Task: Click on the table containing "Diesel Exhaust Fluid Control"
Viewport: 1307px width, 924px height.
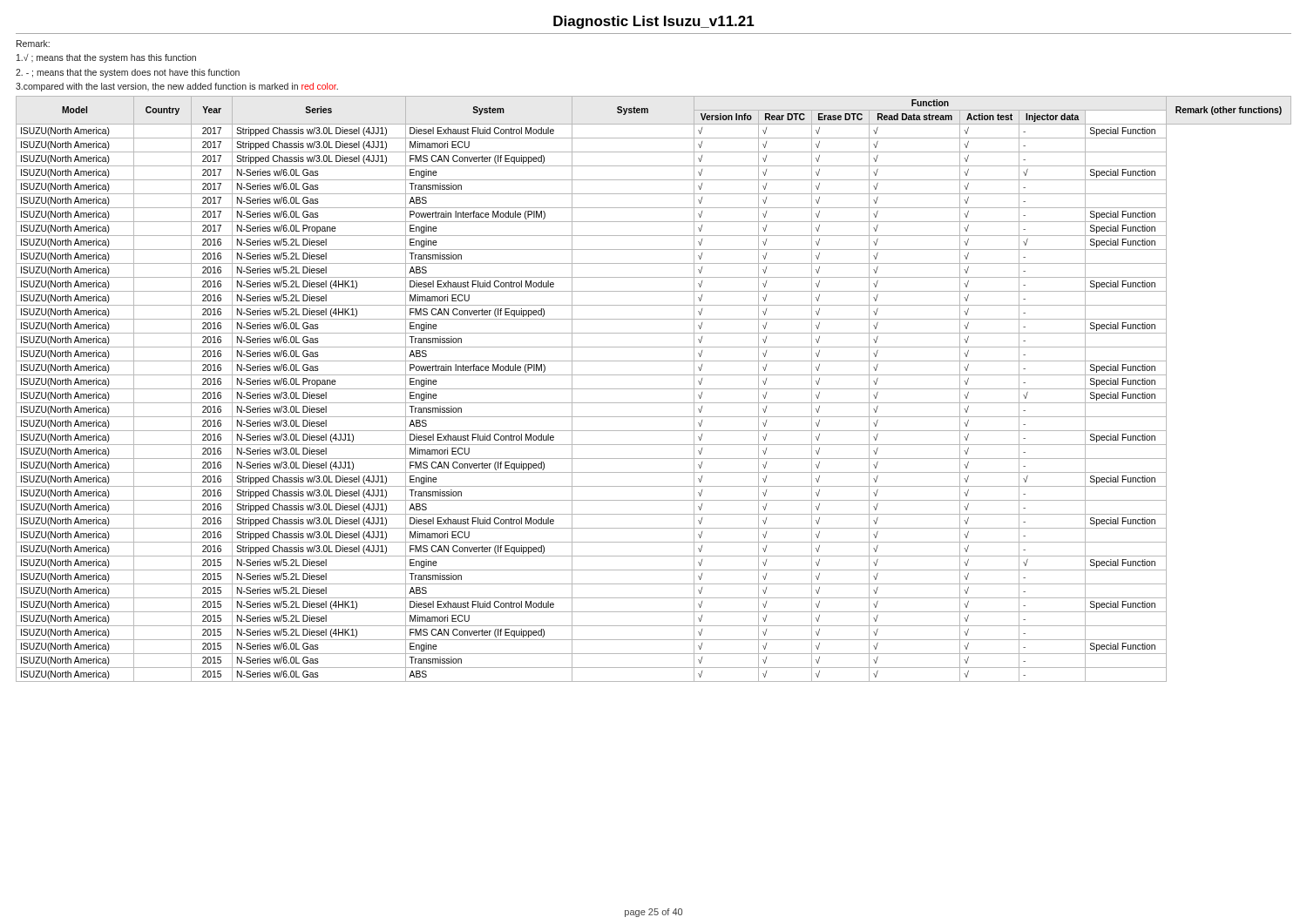Action: click(654, 389)
